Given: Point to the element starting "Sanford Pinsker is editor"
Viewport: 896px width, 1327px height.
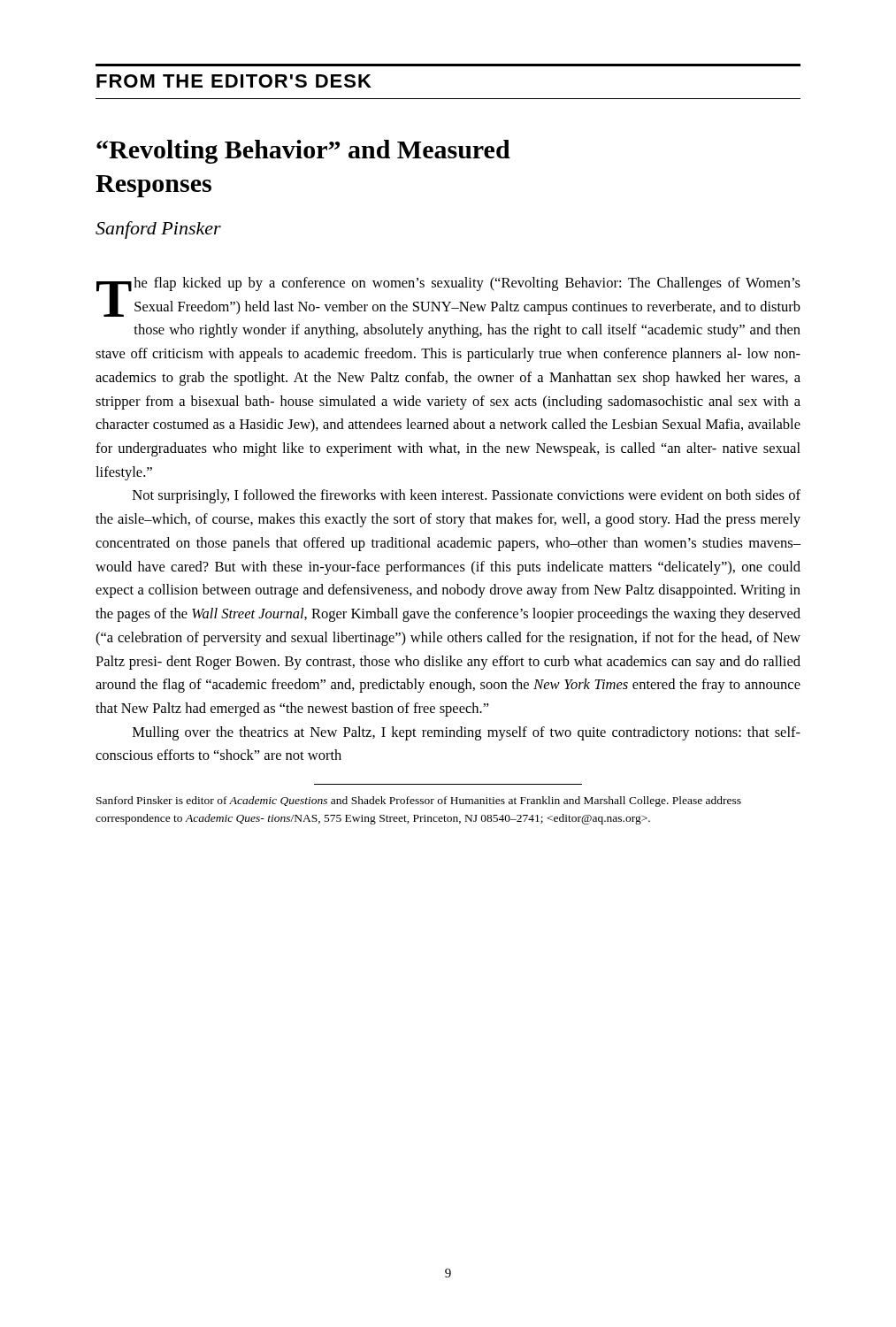Looking at the screenshot, I should (448, 806).
